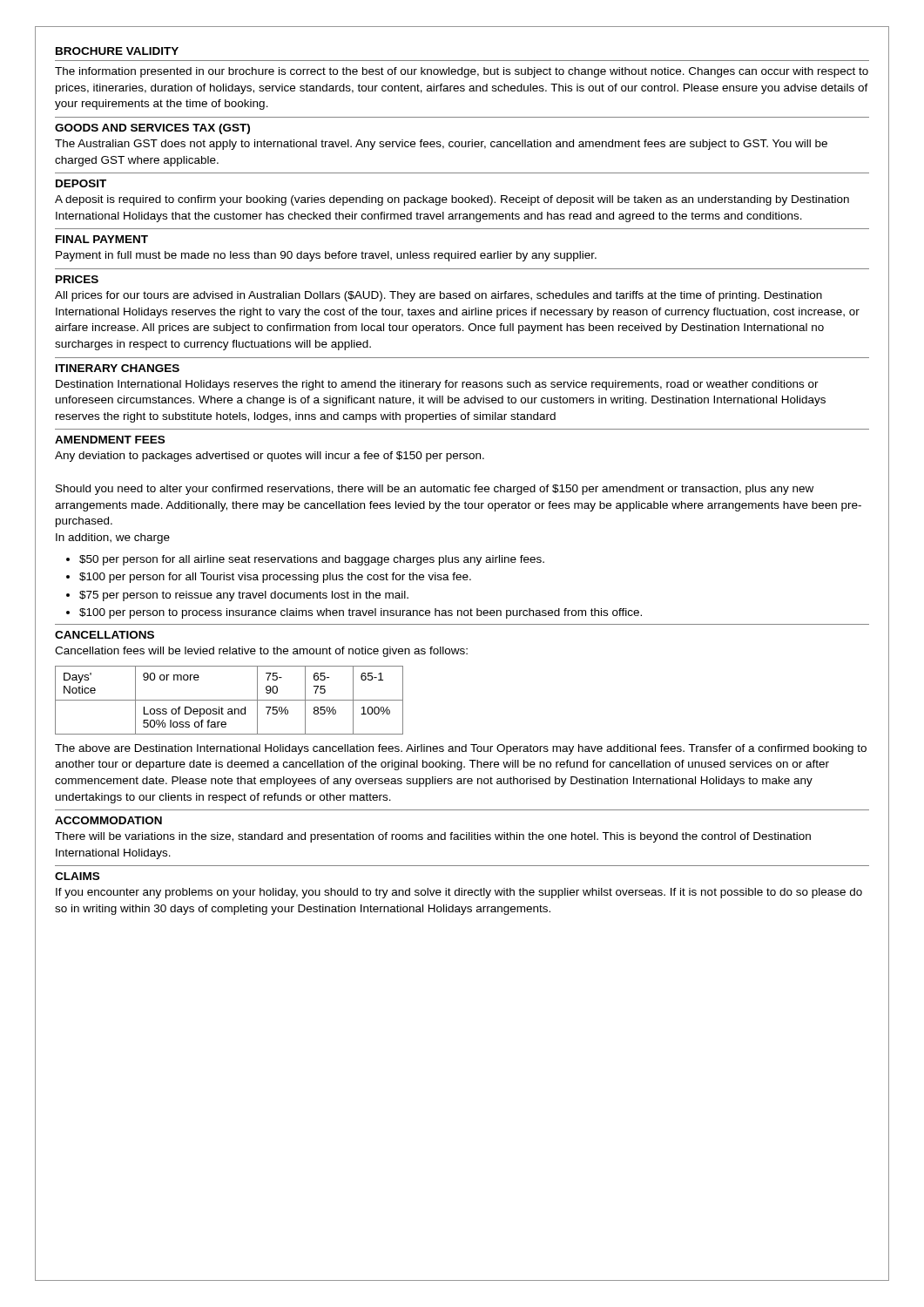Locate the block of text that opens with "Cancellation fees will"
This screenshot has height=1307, width=924.
[262, 650]
